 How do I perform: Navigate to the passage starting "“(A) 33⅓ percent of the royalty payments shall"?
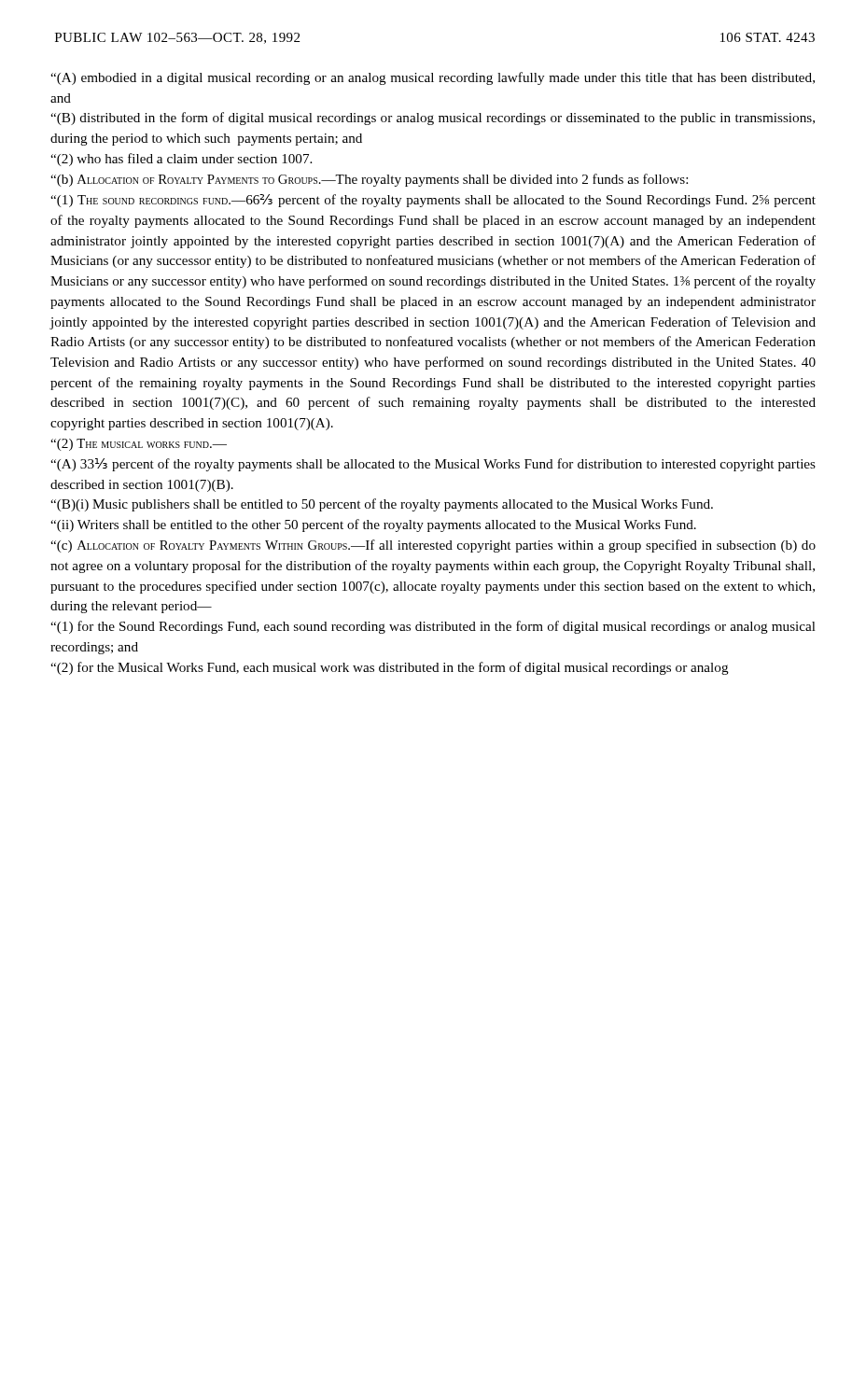tap(433, 473)
